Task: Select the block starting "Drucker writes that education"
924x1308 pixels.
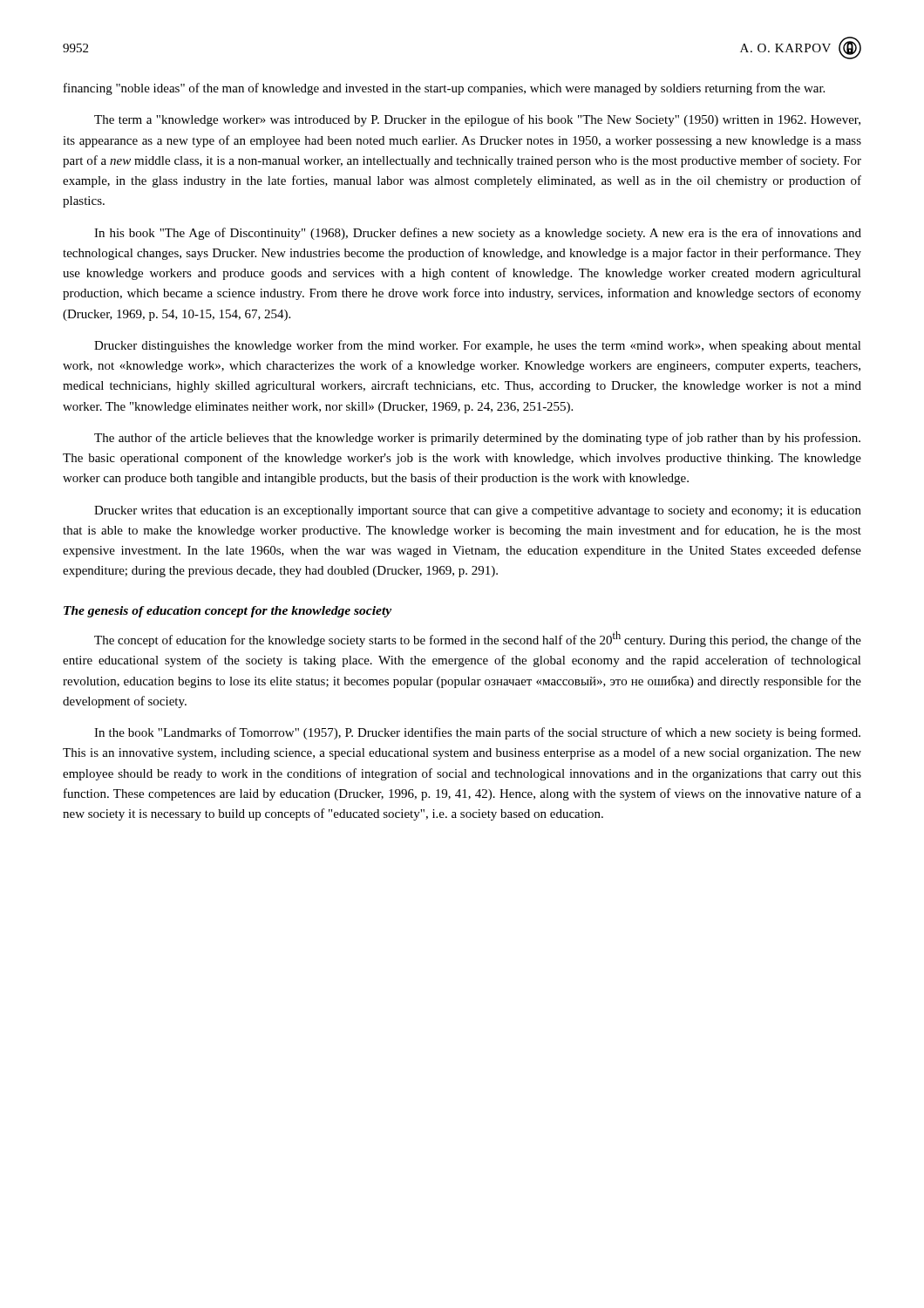Action: click(x=462, y=540)
